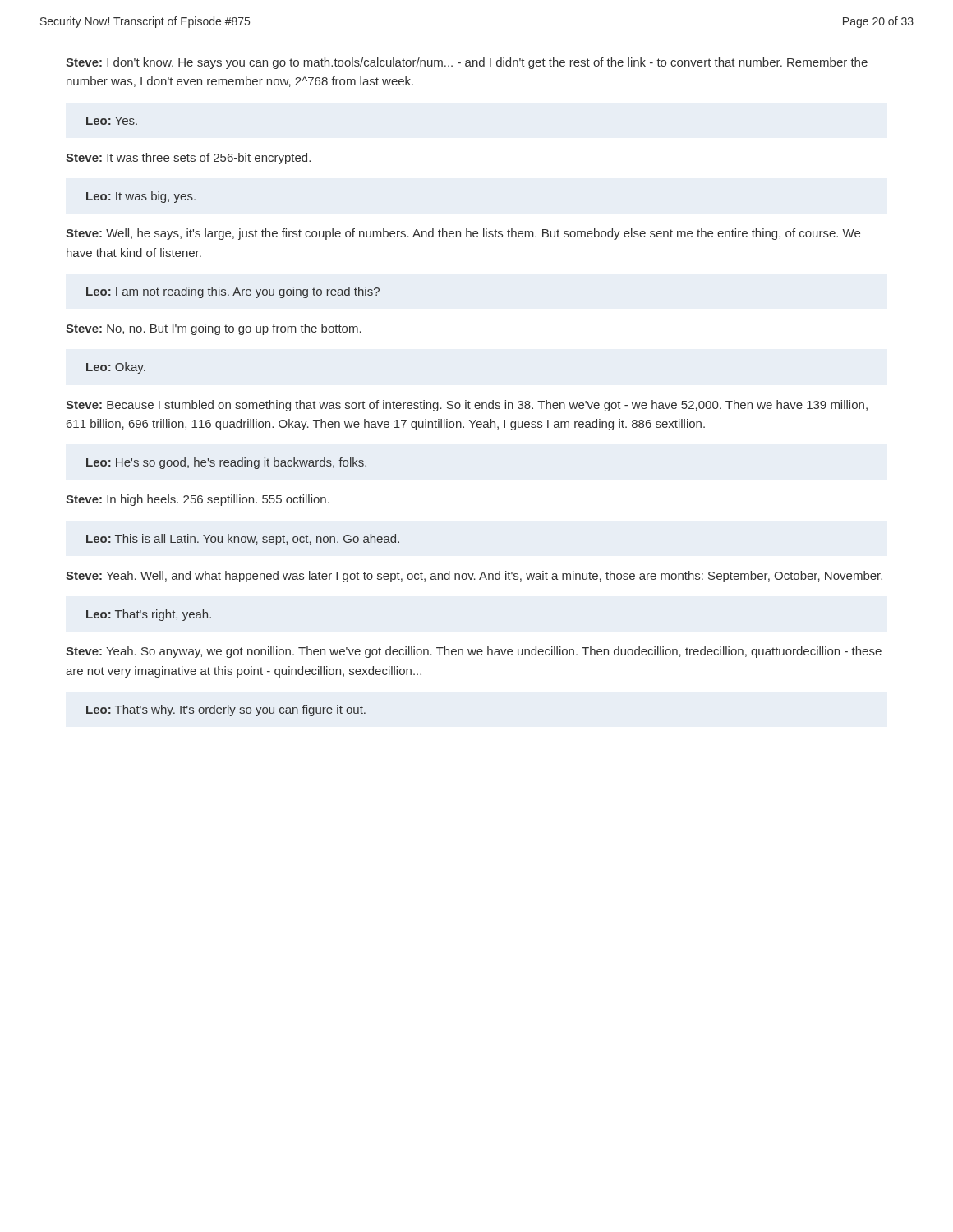Where is the passage that starts "Steve: Yeah. Well, and what happened was"?
This screenshot has height=1232, width=953.
tap(475, 575)
